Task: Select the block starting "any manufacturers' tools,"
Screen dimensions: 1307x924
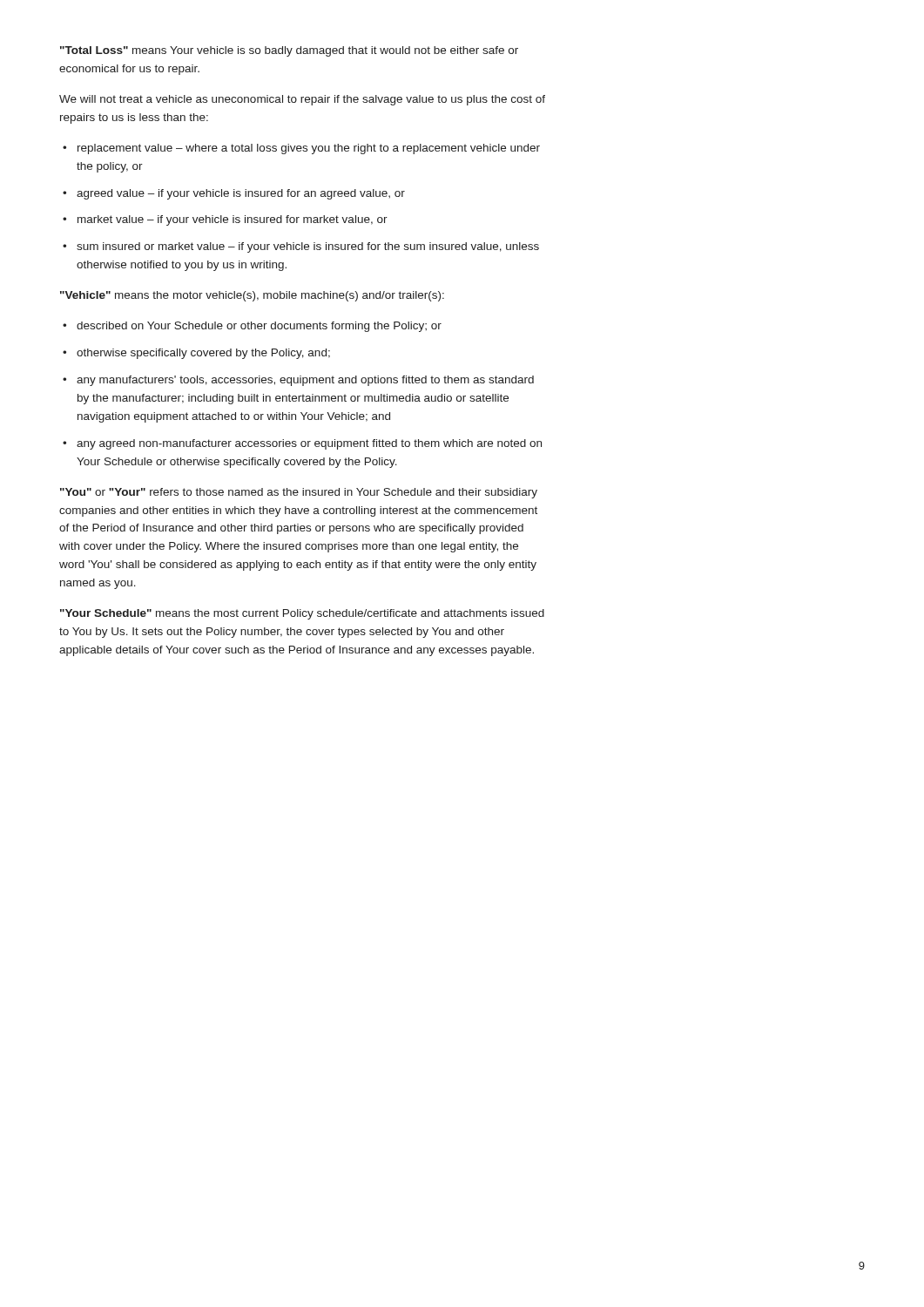Action: (x=305, y=398)
